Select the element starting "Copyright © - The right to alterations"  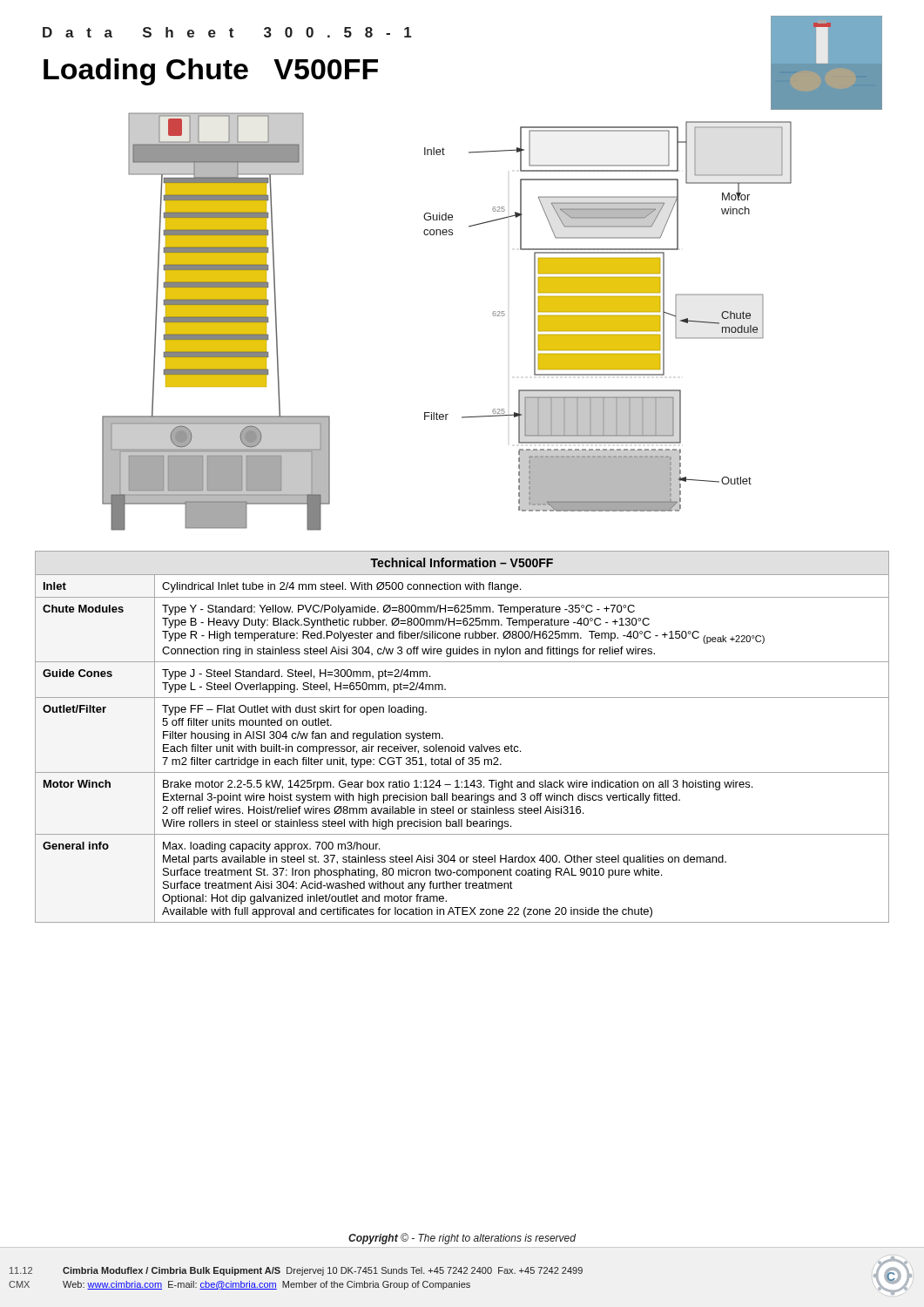(x=462, y=1238)
